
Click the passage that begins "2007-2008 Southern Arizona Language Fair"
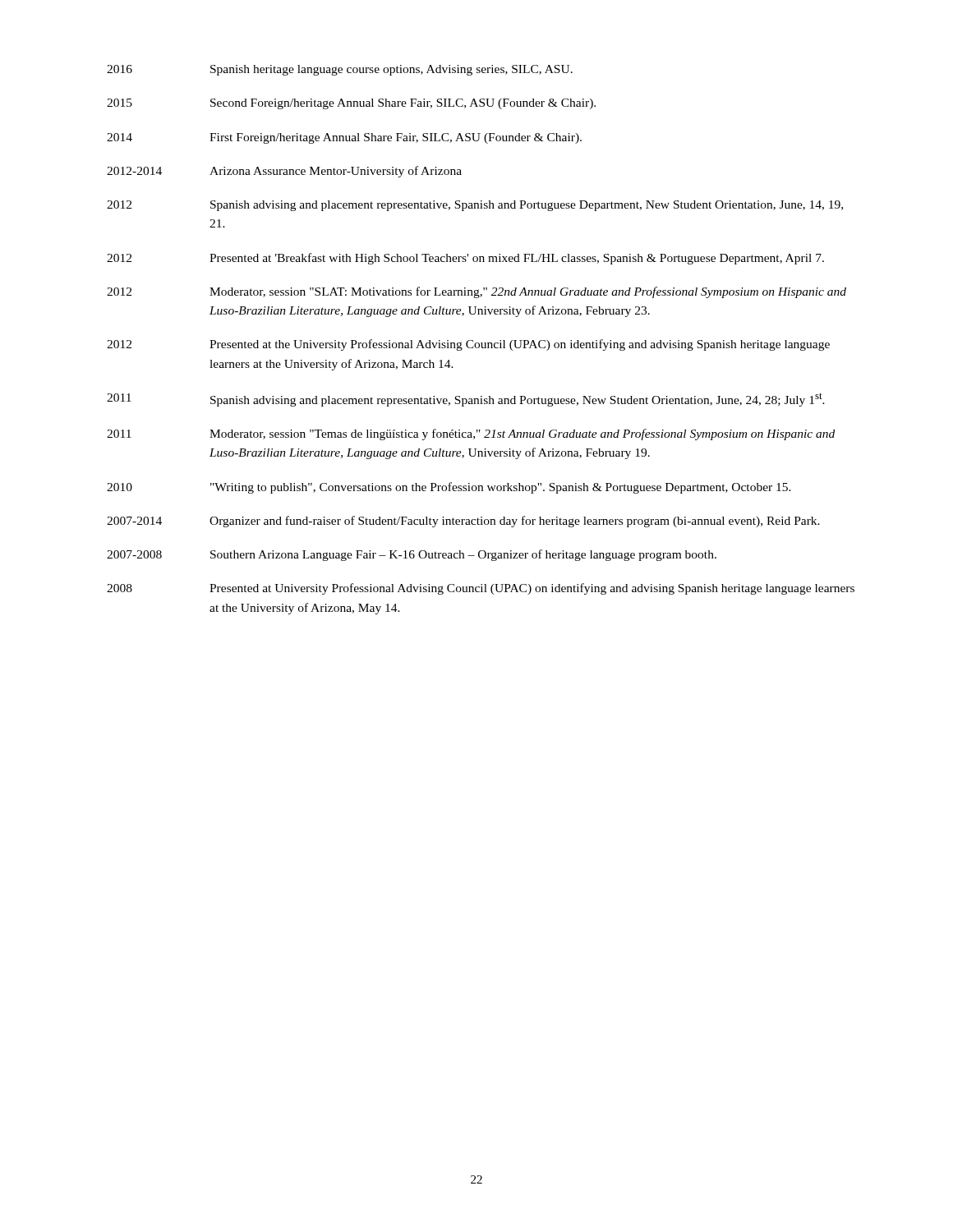point(485,554)
